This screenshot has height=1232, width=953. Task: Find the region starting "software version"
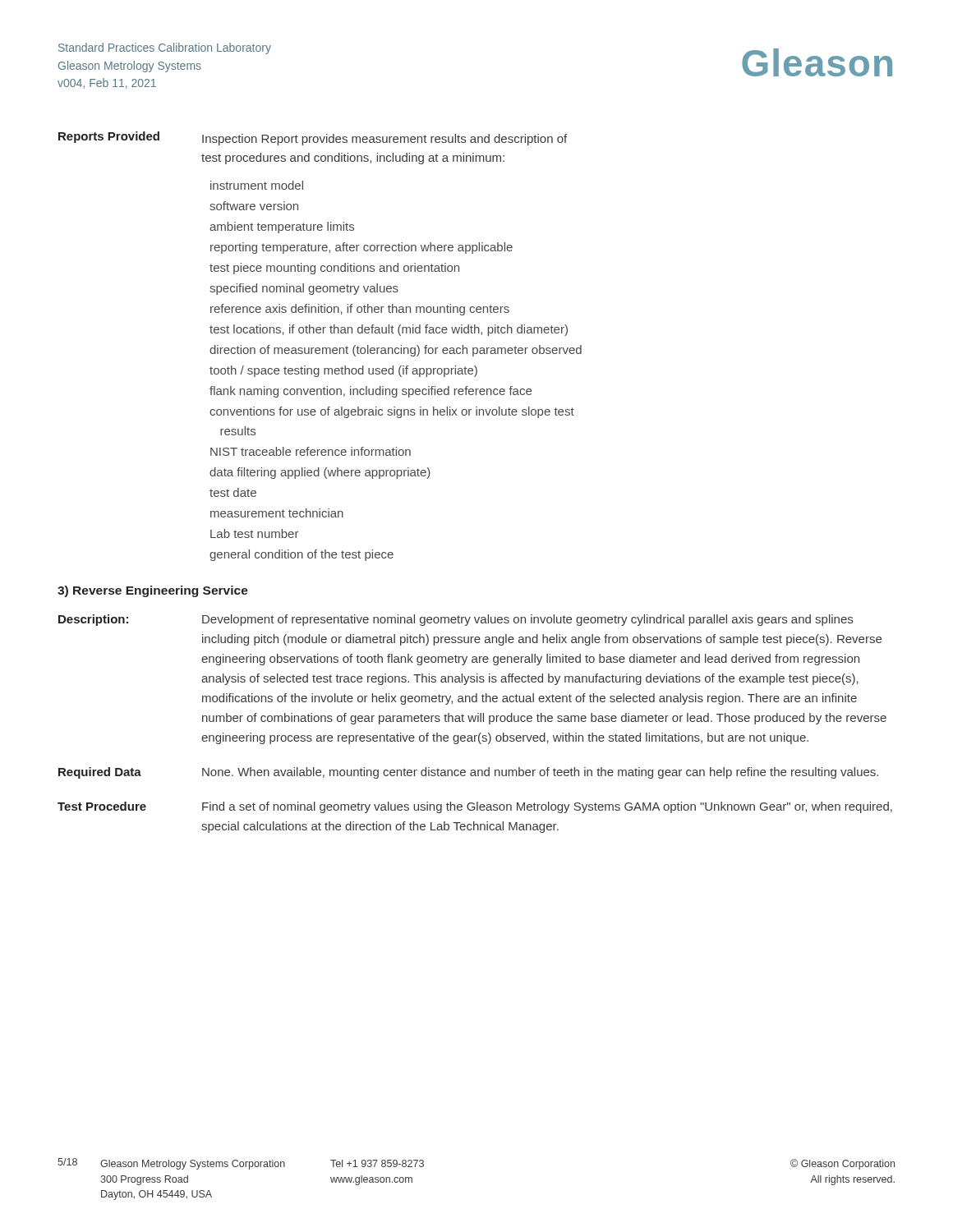(x=254, y=205)
